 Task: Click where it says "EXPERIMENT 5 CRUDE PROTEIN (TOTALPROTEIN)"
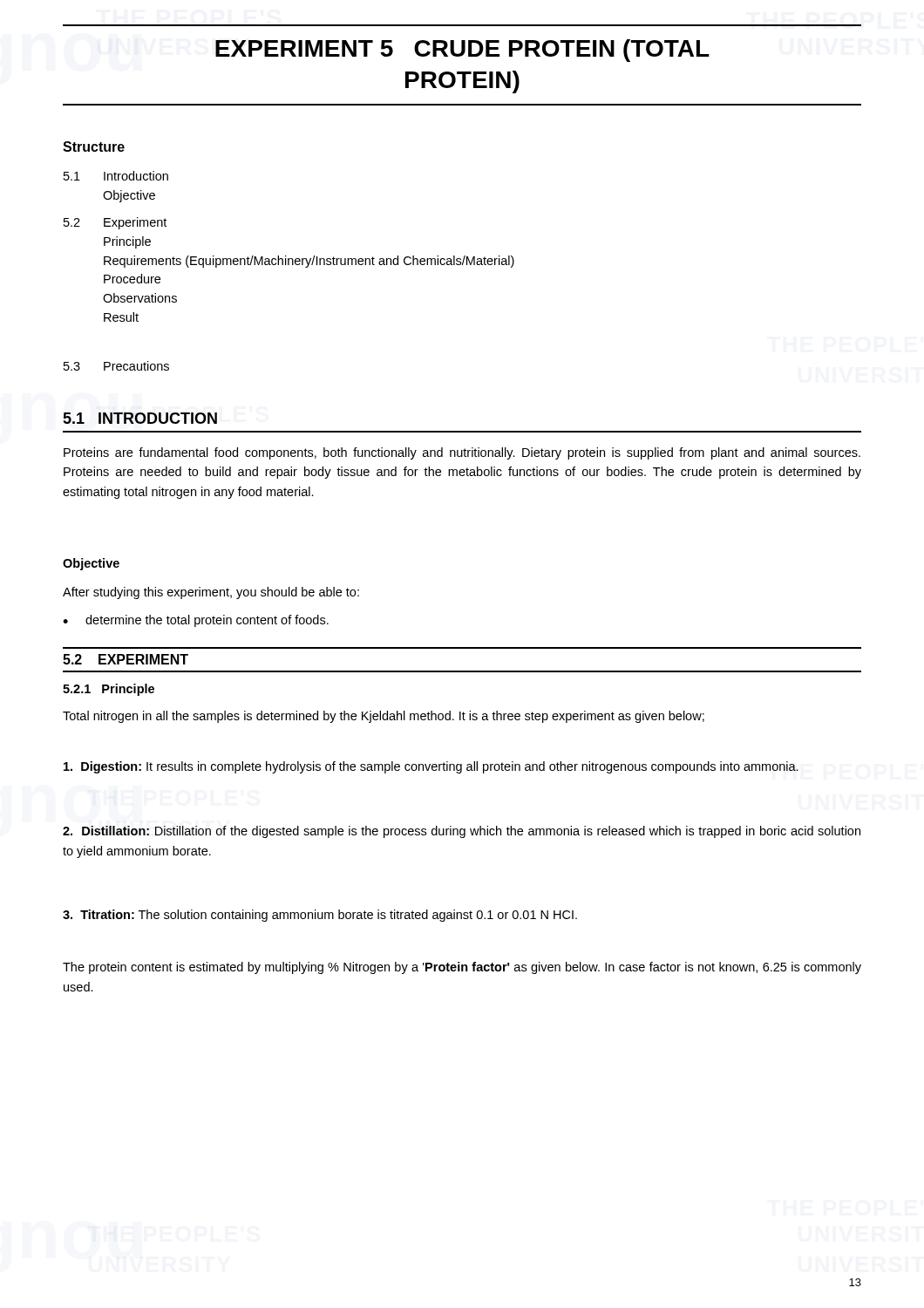coord(462,65)
